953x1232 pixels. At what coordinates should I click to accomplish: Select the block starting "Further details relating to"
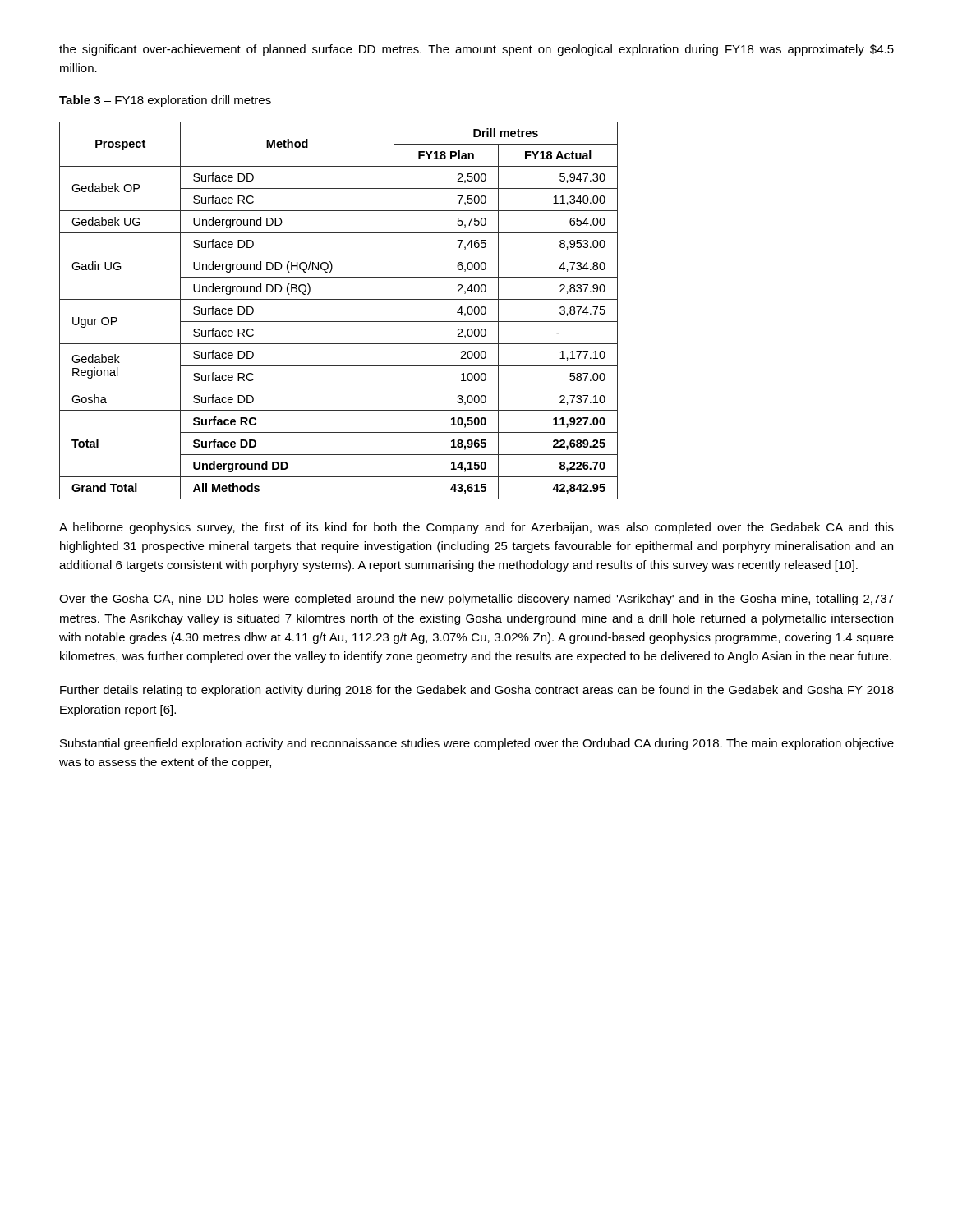pos(476,699)
